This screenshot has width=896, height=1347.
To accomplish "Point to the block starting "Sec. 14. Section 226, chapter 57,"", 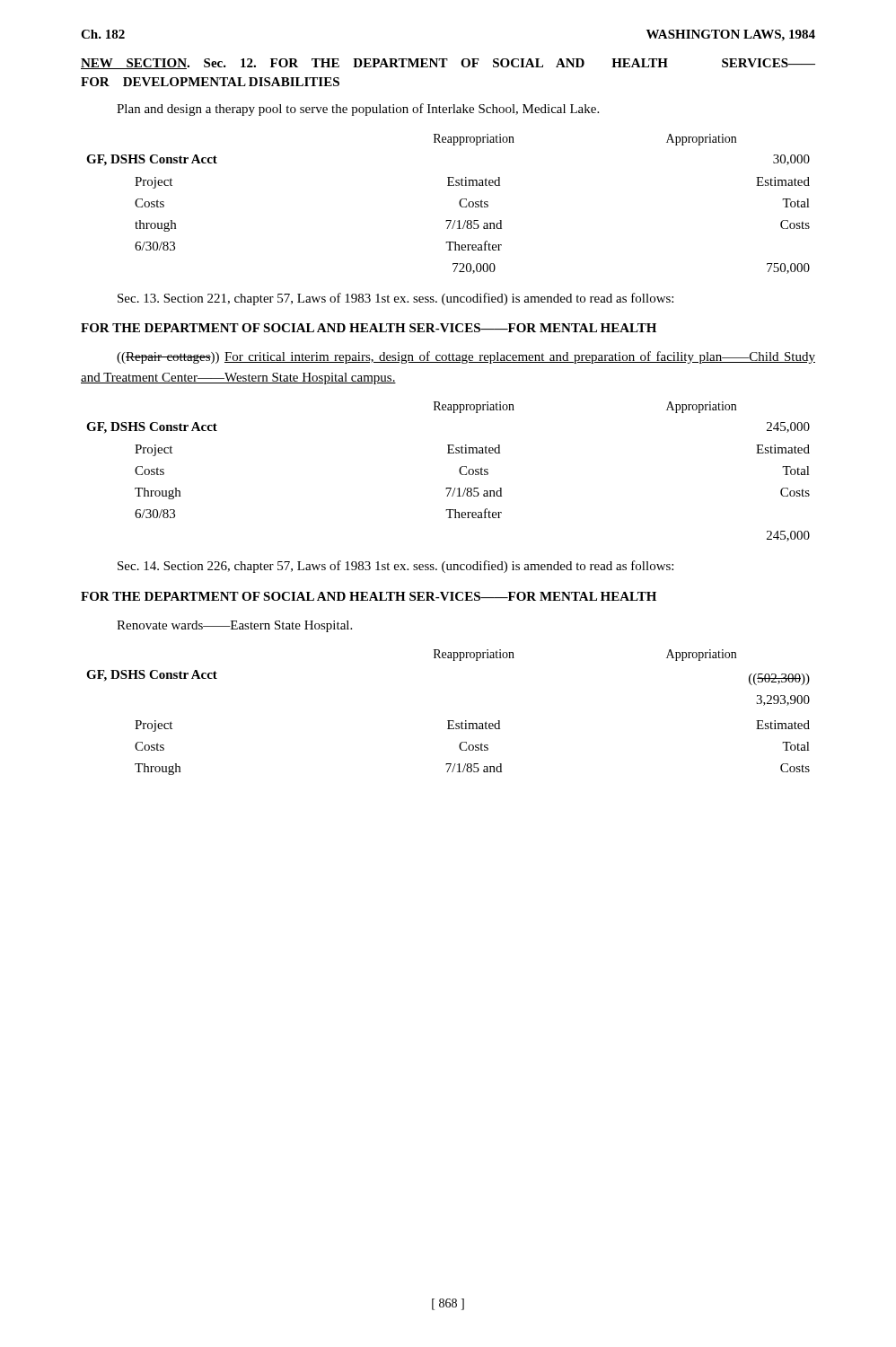I will point(396,566).
